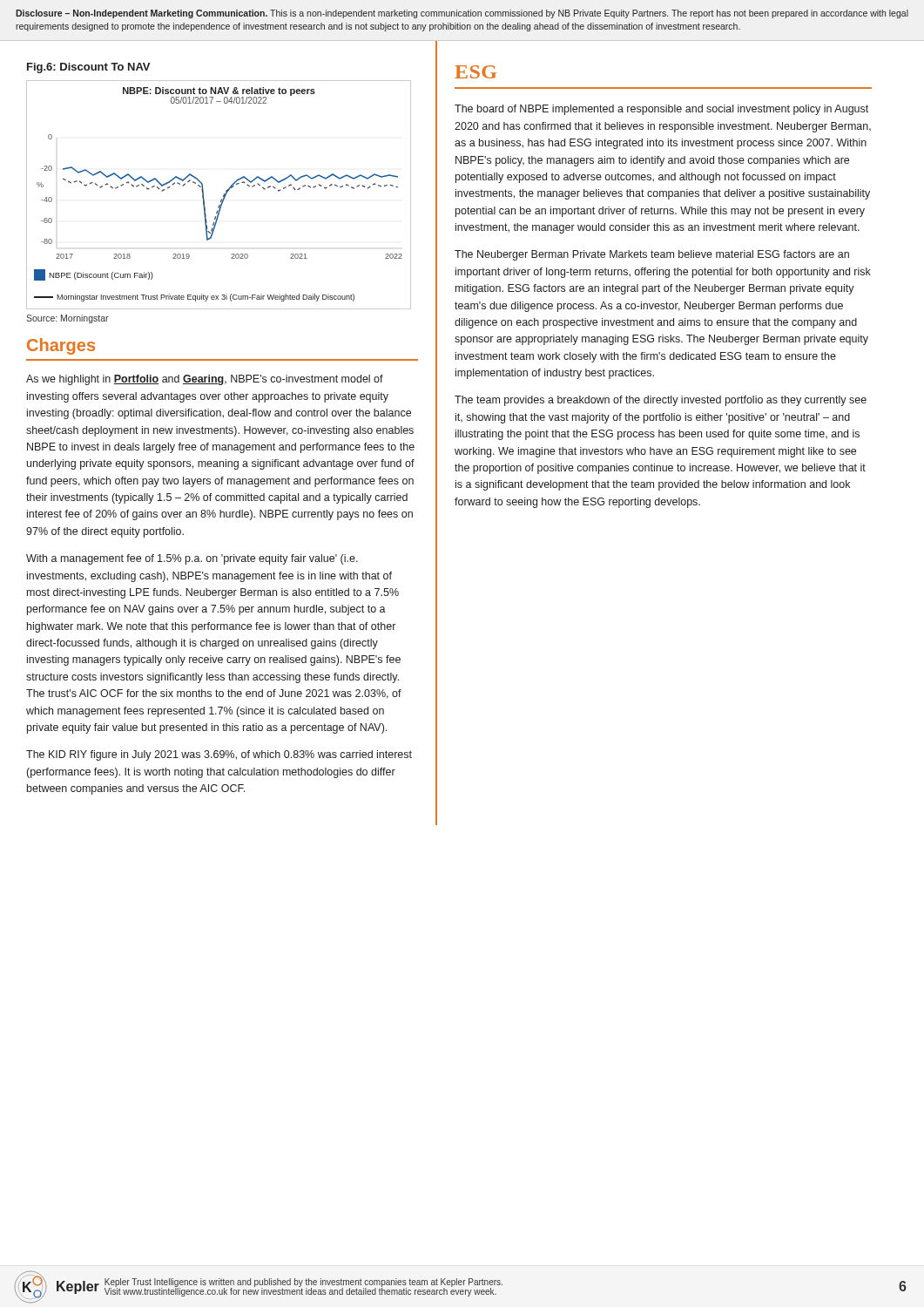Locate the text block with the text "With a management"
924x1307 pixels.
tap(214, 643)
